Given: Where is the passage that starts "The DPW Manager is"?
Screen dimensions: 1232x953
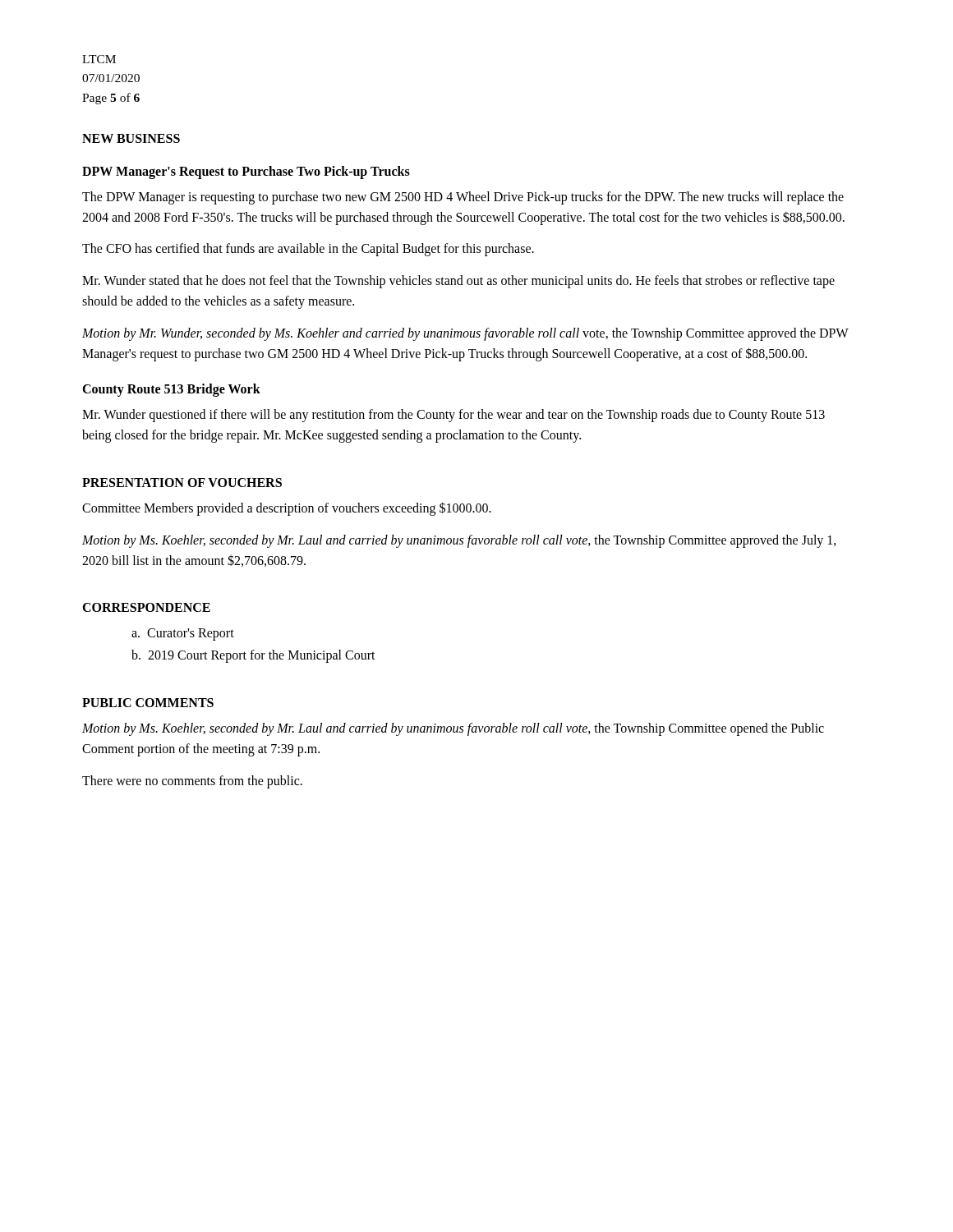Looking at the screenshot, I should coord(464,207).
